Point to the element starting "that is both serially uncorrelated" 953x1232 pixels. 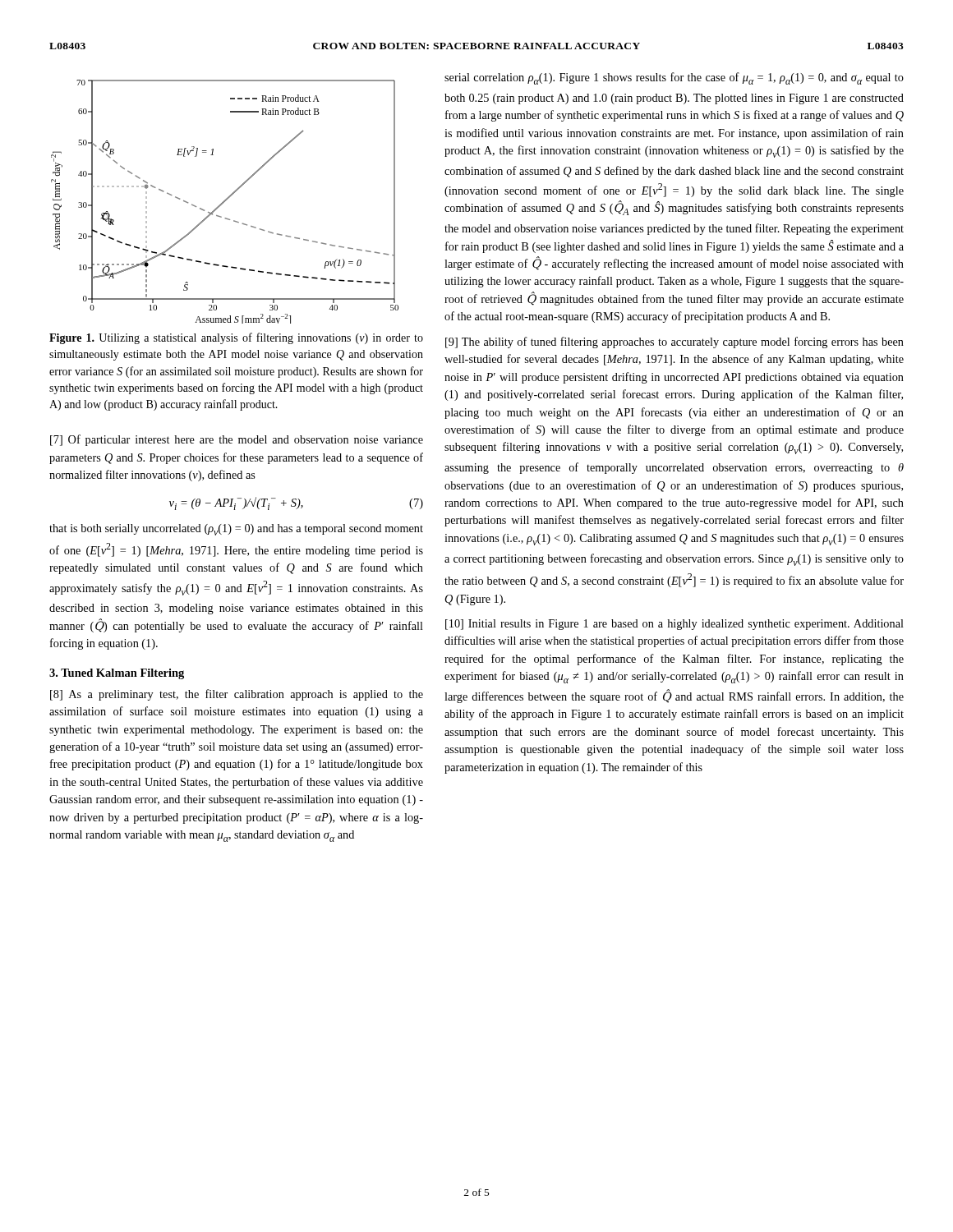coord(236,586)
